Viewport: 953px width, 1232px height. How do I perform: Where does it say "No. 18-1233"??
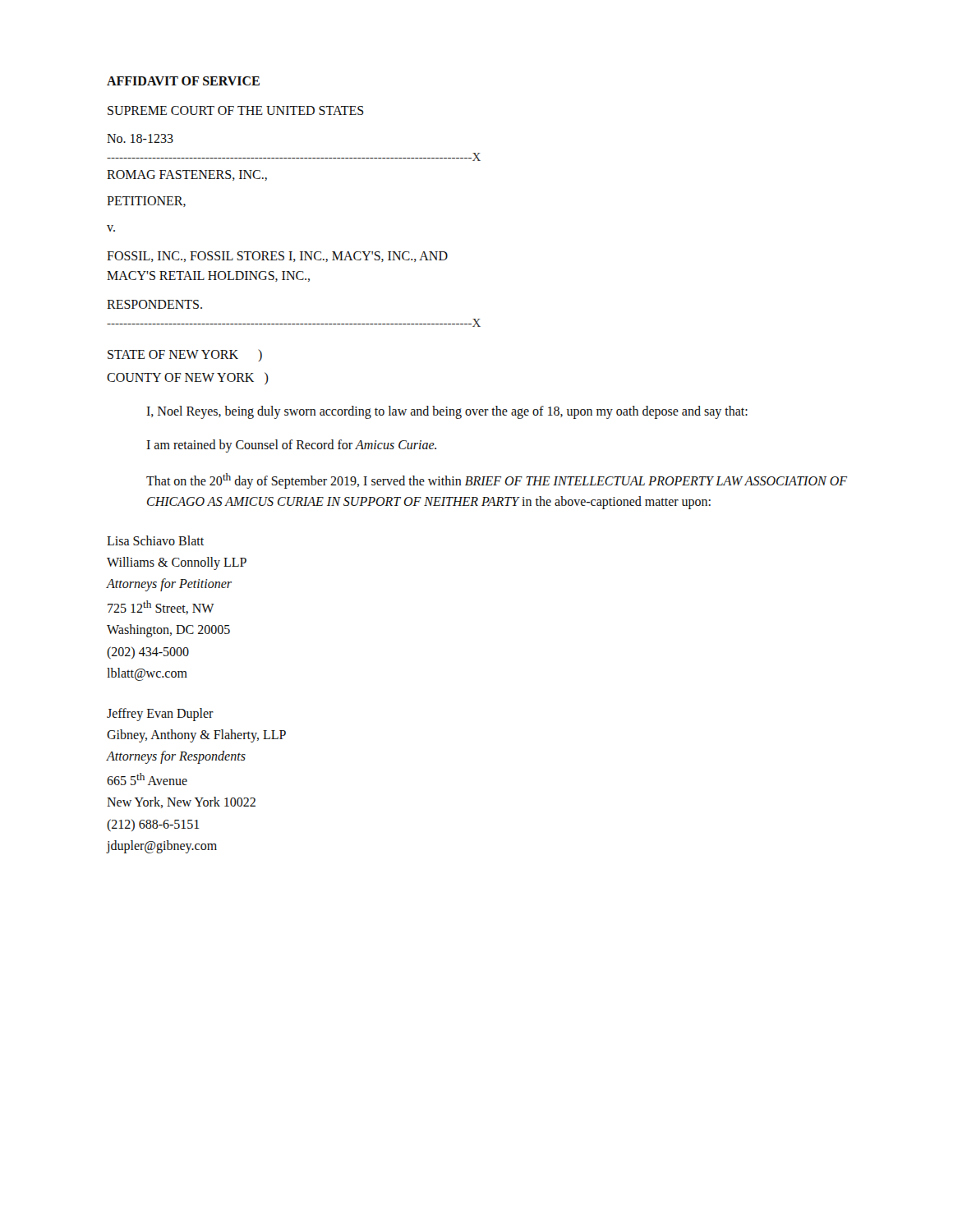(140, 138)
